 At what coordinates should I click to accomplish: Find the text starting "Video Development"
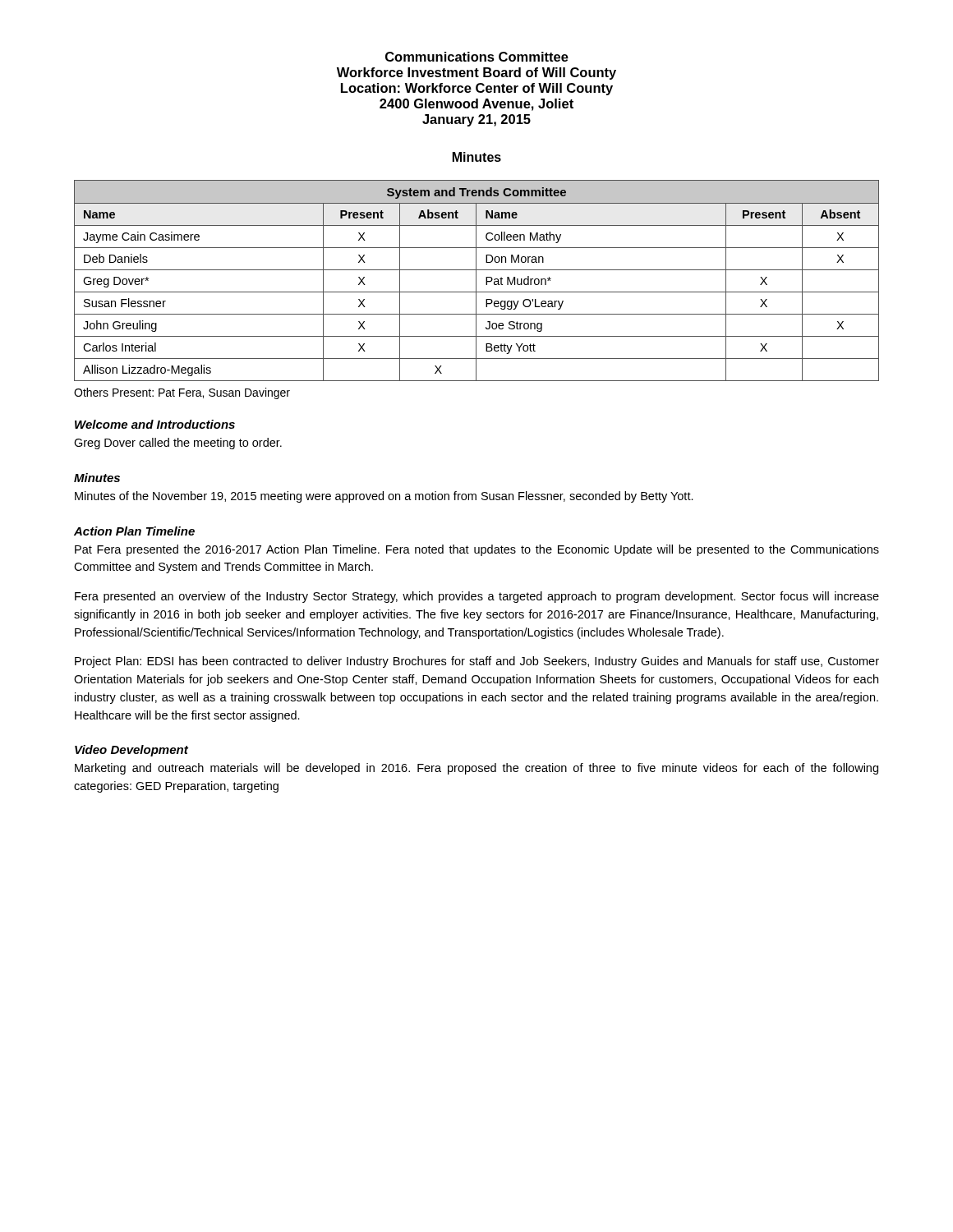click(x=131, y=750)
